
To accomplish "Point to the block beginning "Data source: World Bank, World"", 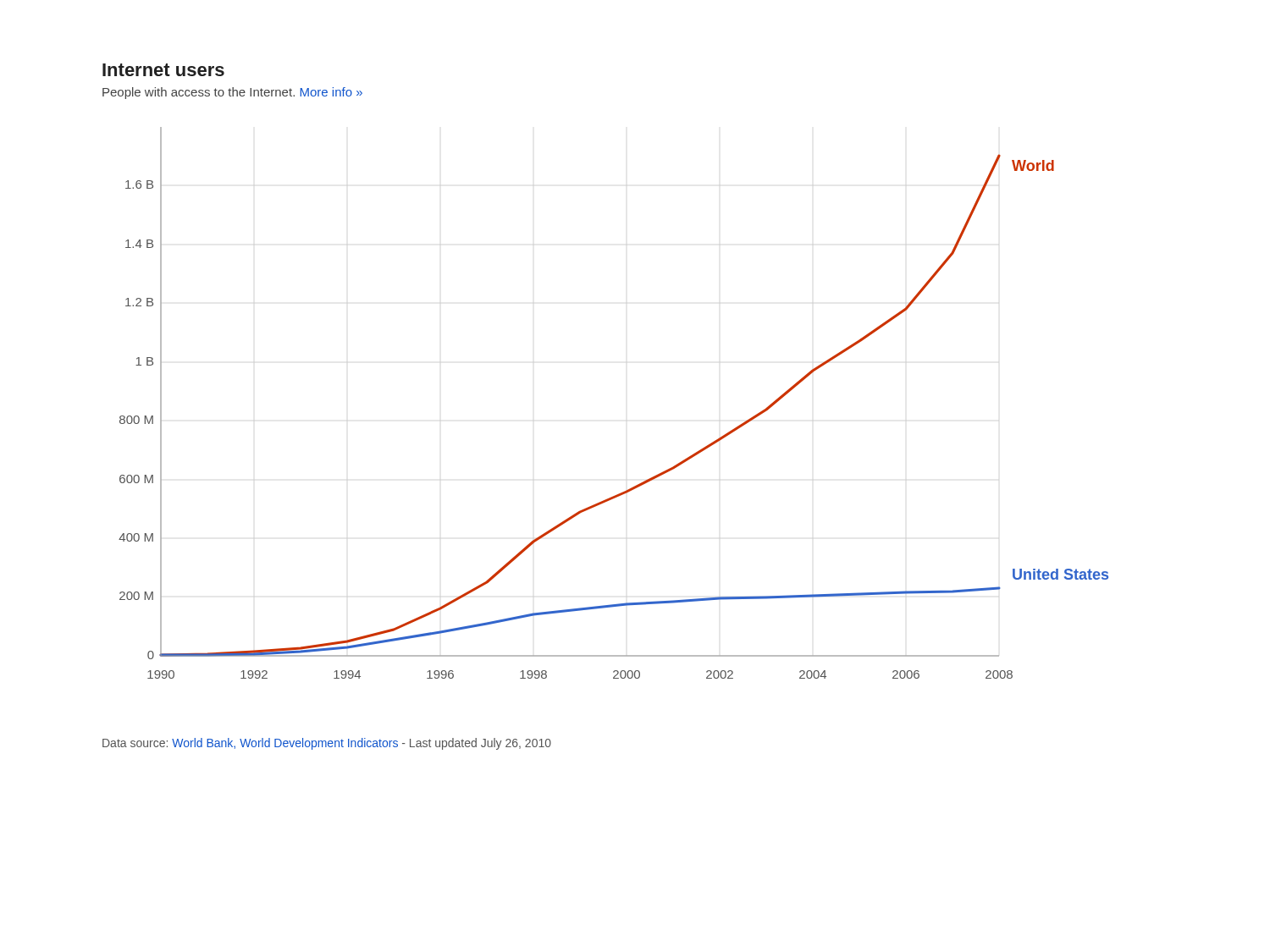I will pyautogui.click(x=326, y=743).
